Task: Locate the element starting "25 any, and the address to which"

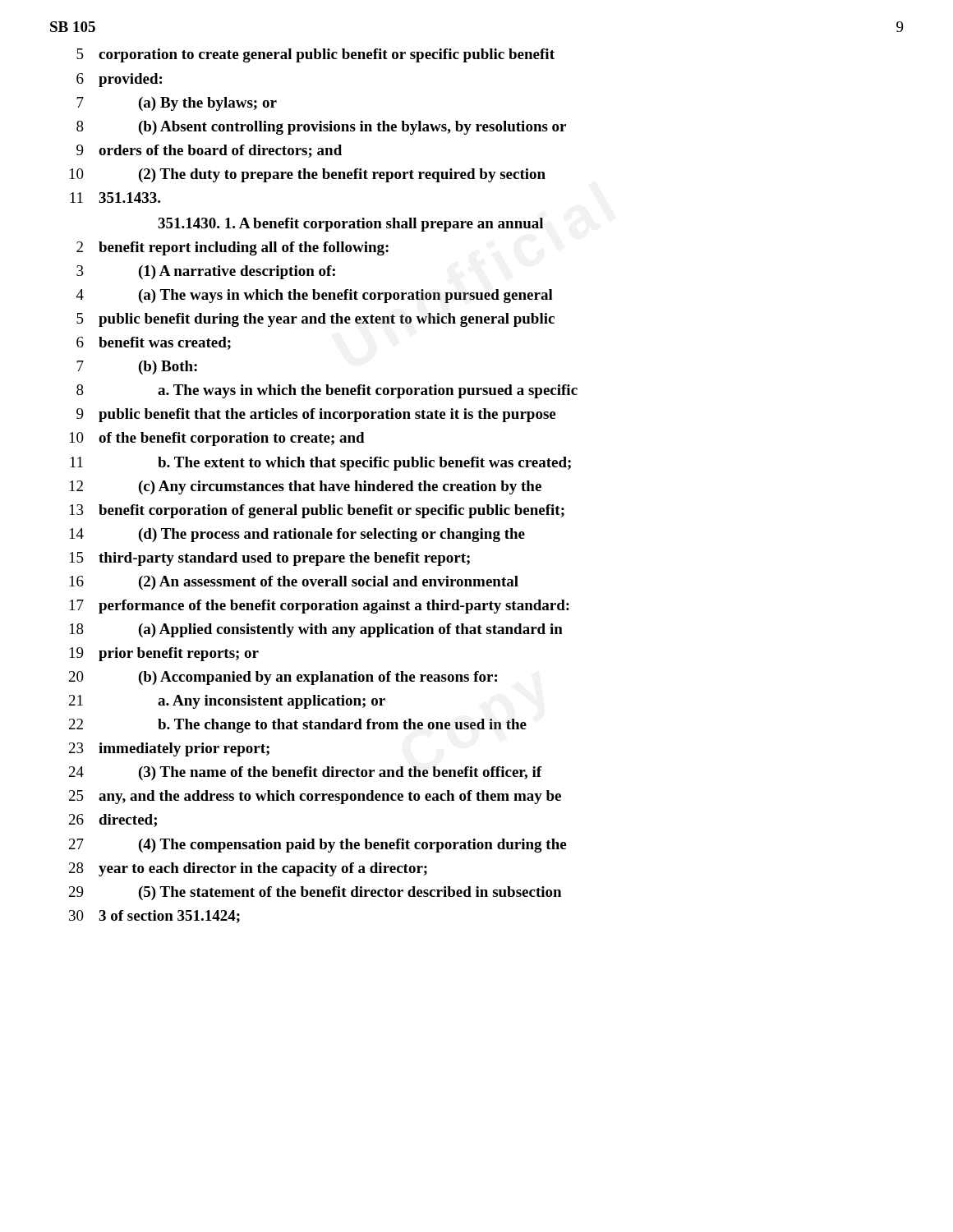Action: tap(476, 796)
